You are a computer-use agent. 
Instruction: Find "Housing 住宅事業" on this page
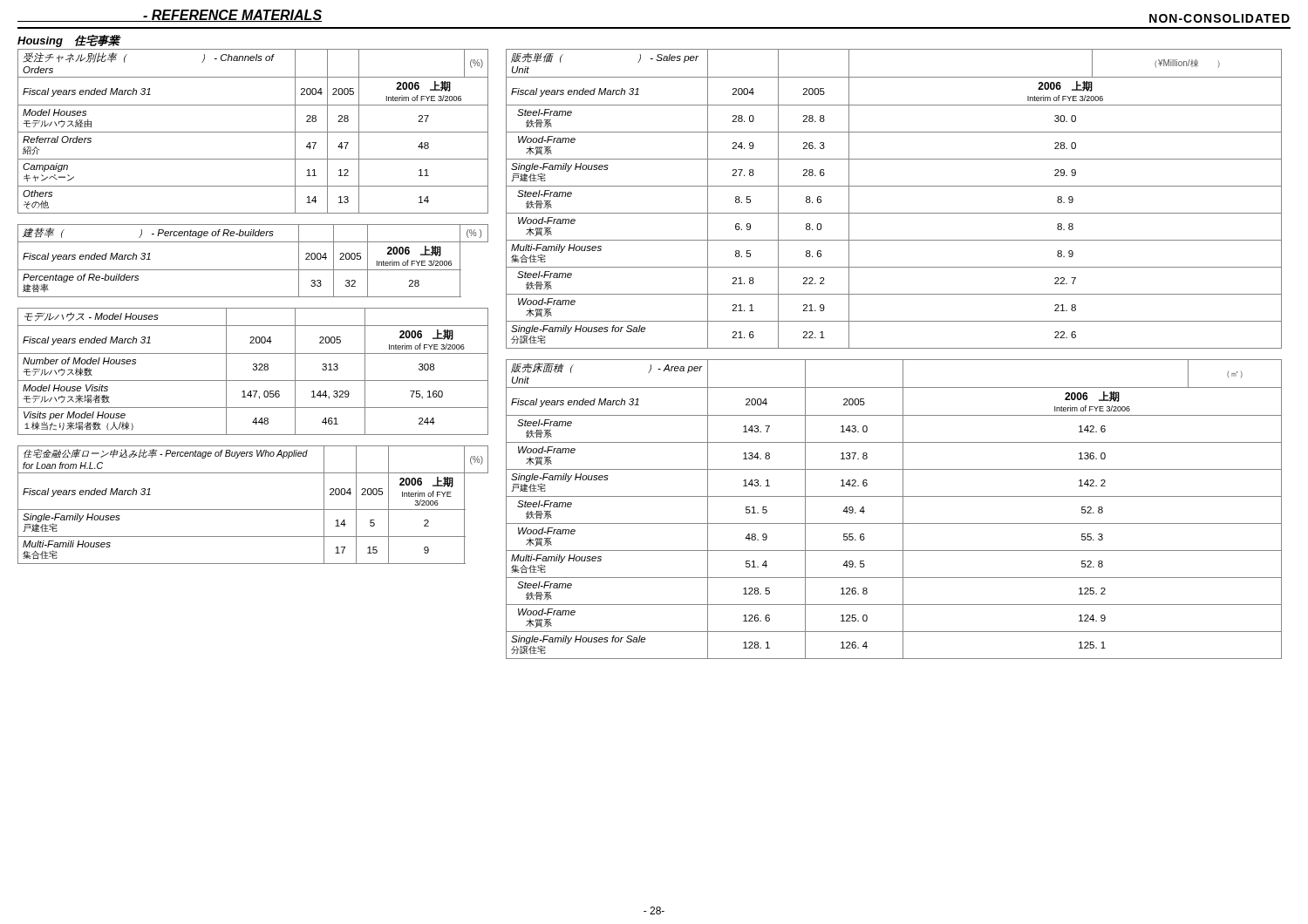click(x=68, y=41)
